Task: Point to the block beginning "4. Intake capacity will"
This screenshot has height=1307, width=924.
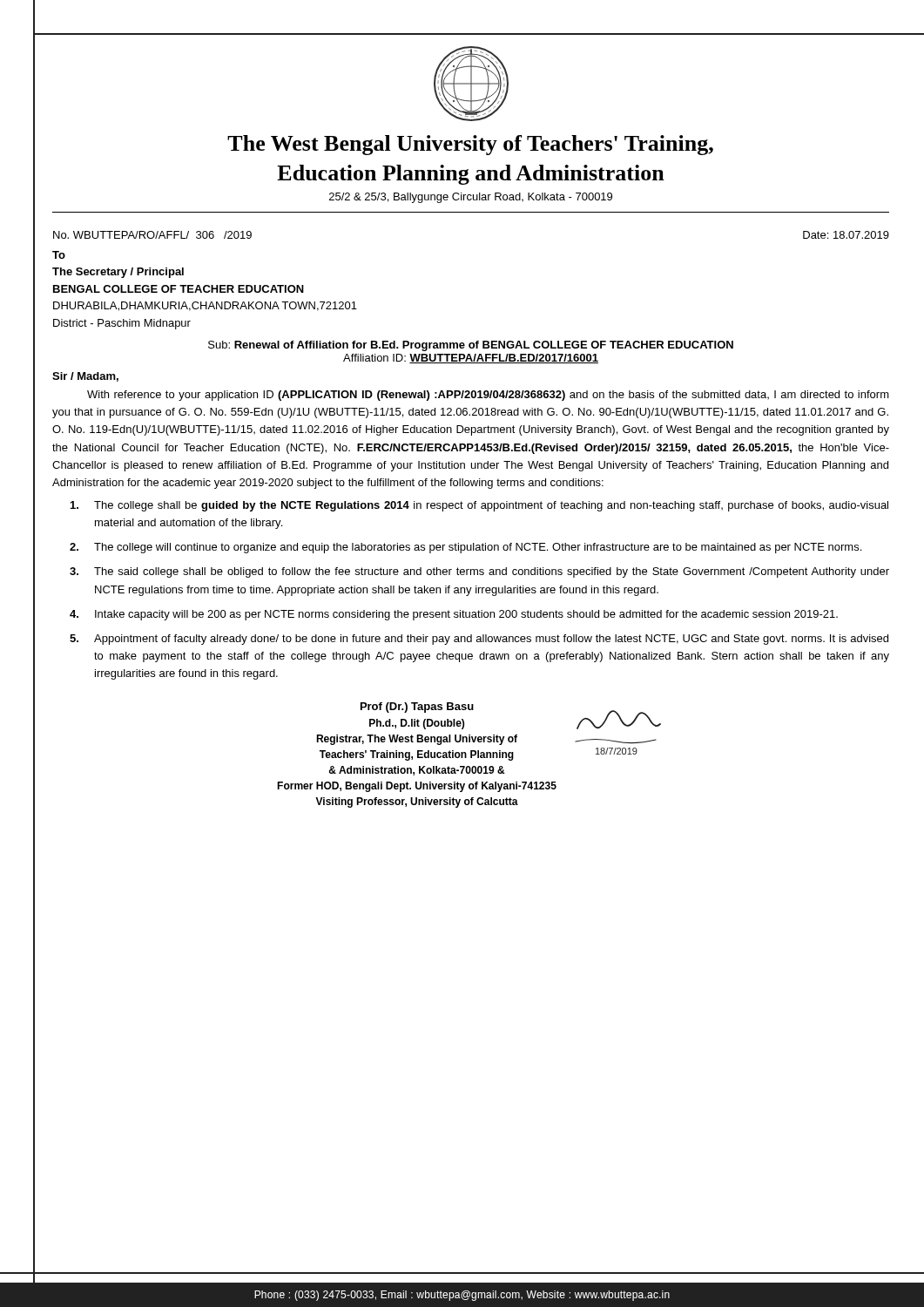Action: pos(479,614)
